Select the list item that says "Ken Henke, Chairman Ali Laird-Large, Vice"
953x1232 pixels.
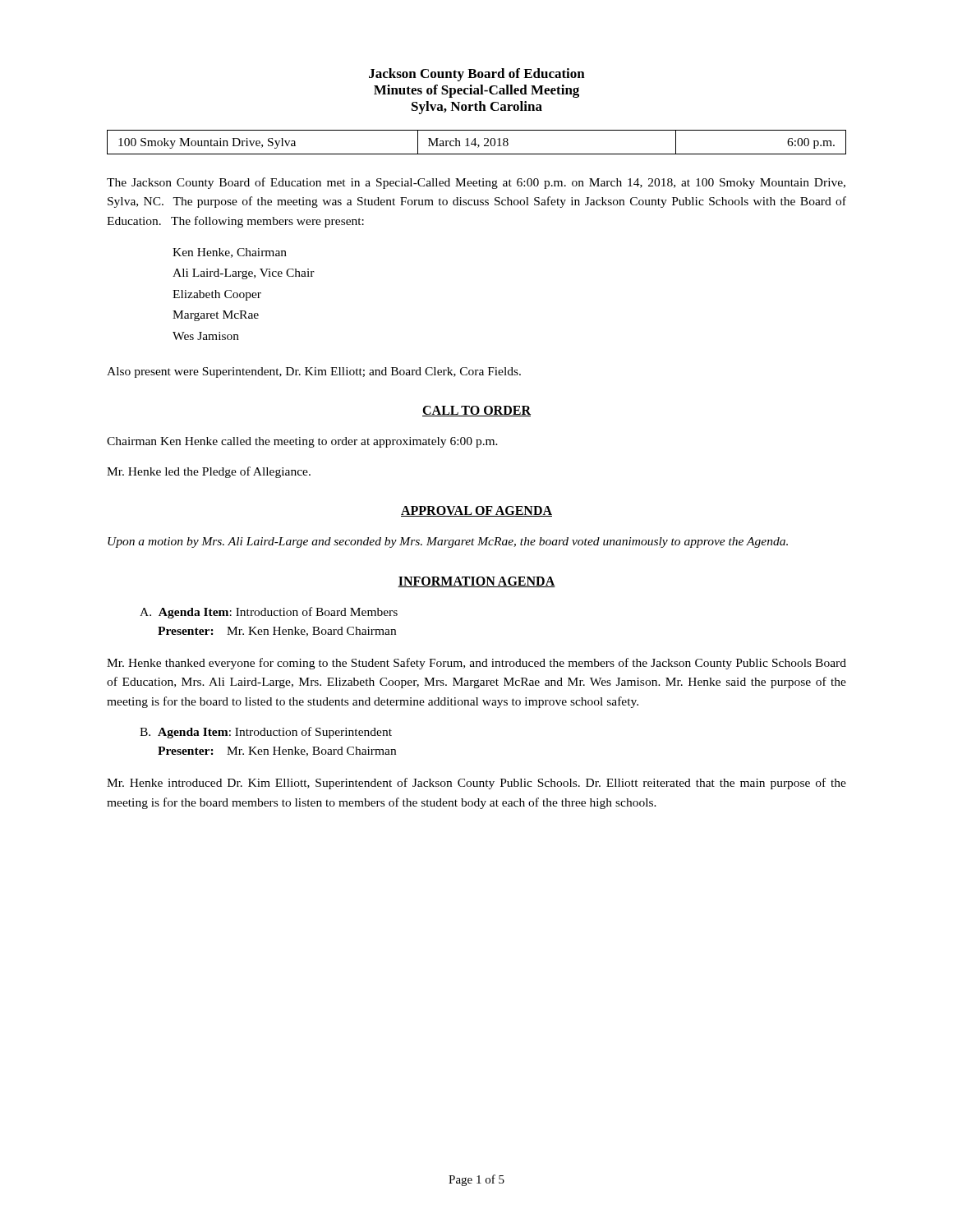tap(243, 294)
